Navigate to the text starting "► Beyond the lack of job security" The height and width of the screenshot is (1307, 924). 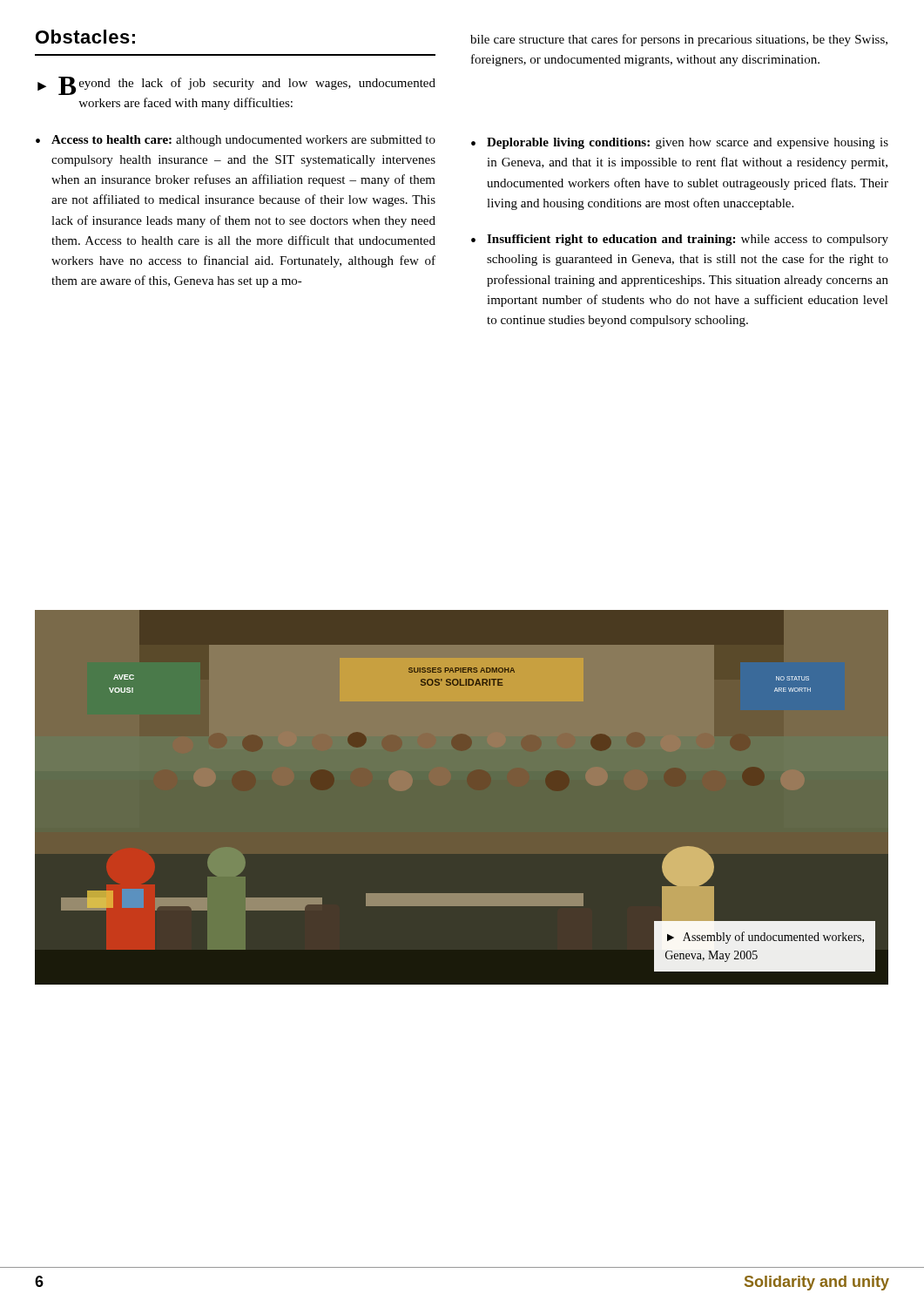[x=235, y=93]
